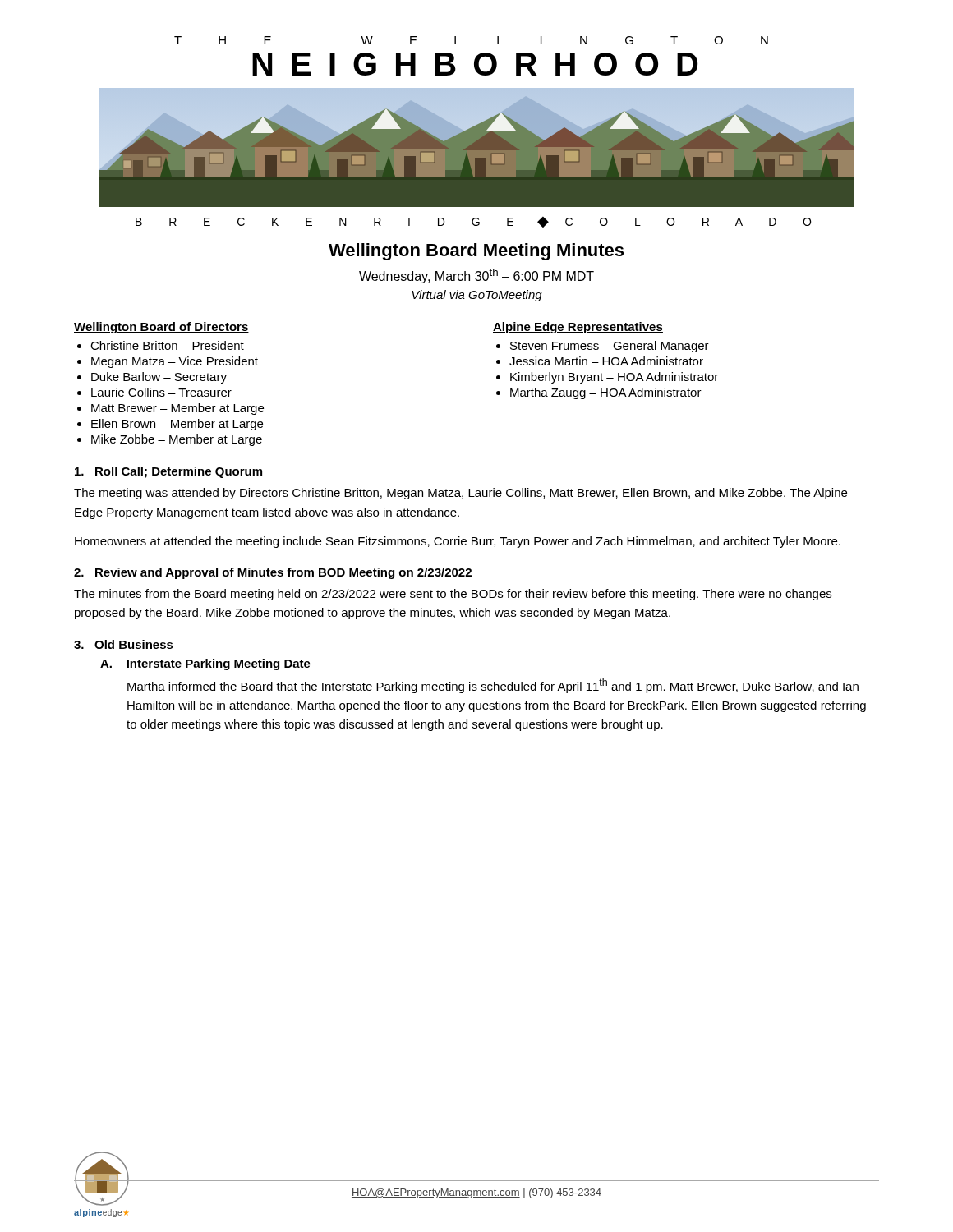Click where it says "Virtual via GoToMeeting"
The width and height of the screenshot is (953, 1232).
[x=476, y=295]
